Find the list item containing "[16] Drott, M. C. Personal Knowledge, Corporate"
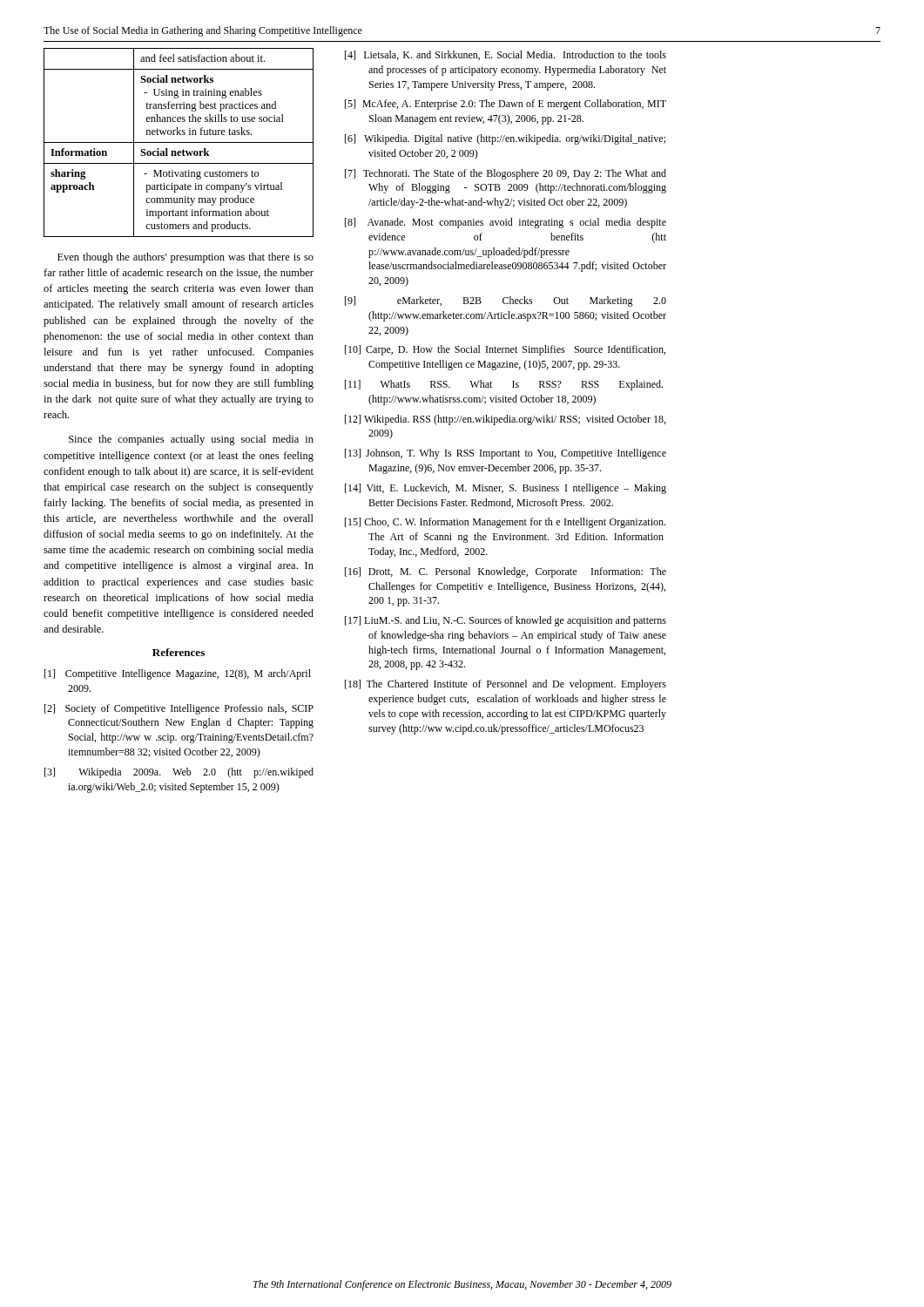The height and width of the screenshot is (1307, 924). pyautogui.click(x=505, y=586)
